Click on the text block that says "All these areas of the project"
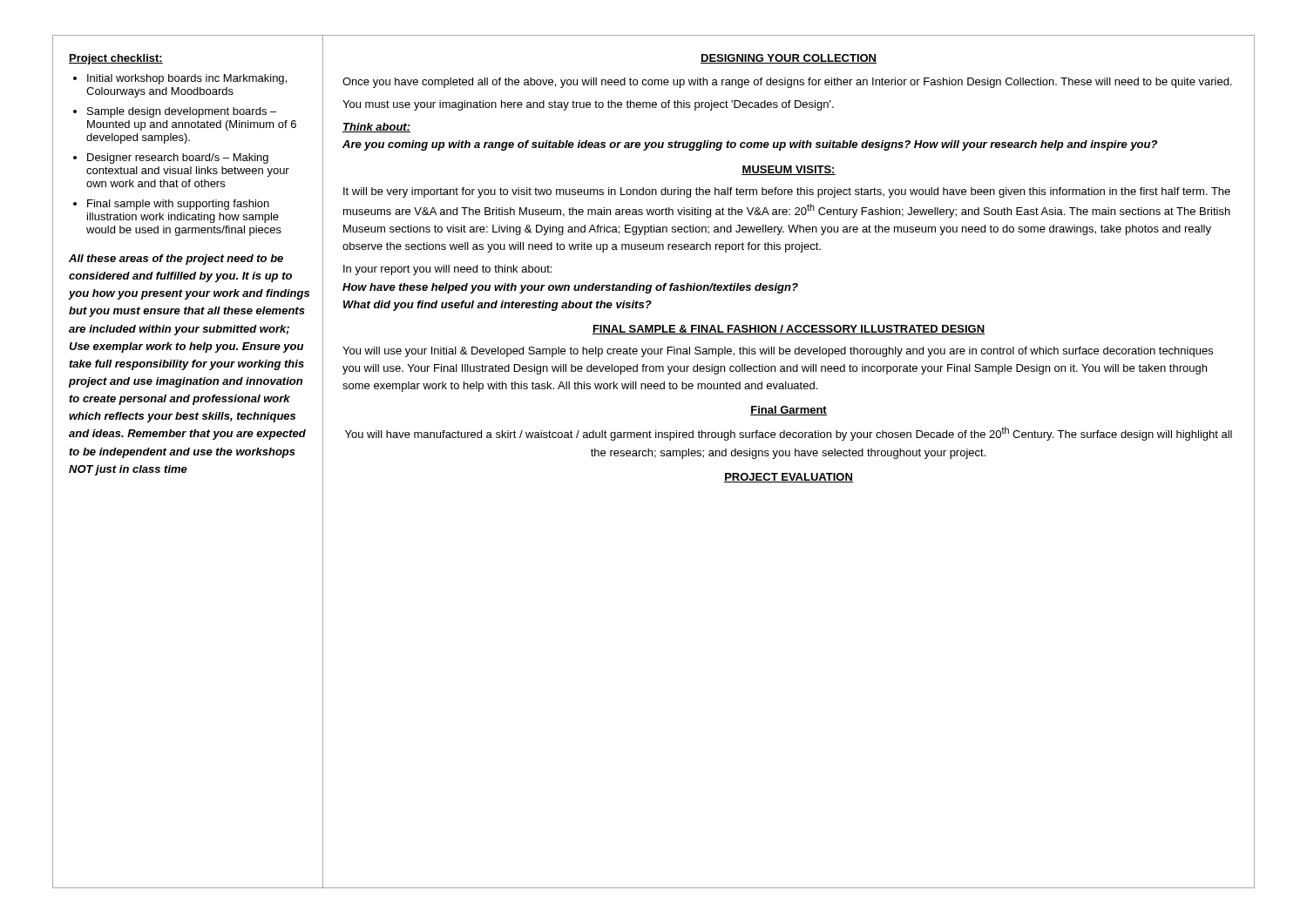 [189, 363]
